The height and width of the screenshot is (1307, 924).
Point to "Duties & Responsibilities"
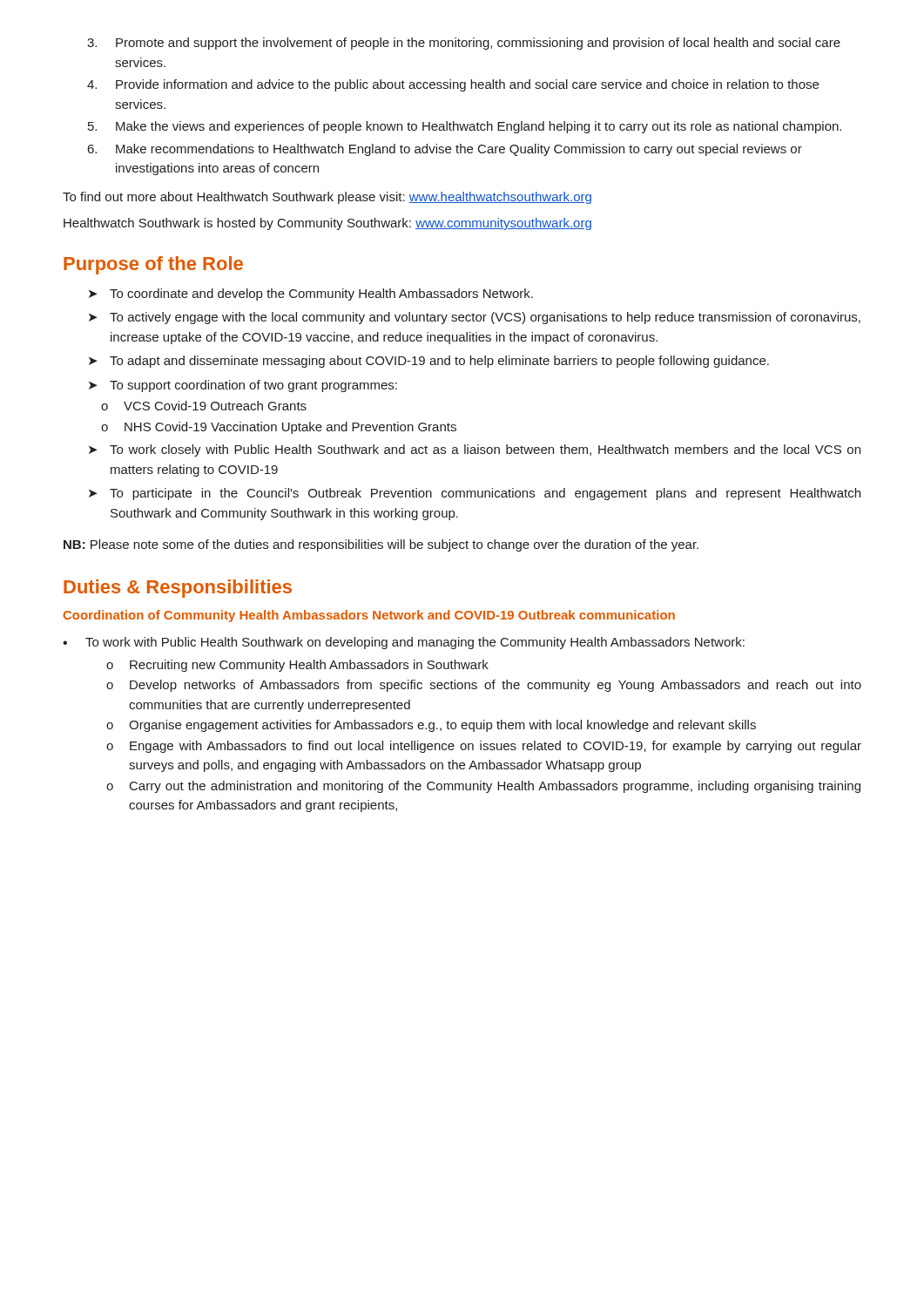[x=178, y=586]
